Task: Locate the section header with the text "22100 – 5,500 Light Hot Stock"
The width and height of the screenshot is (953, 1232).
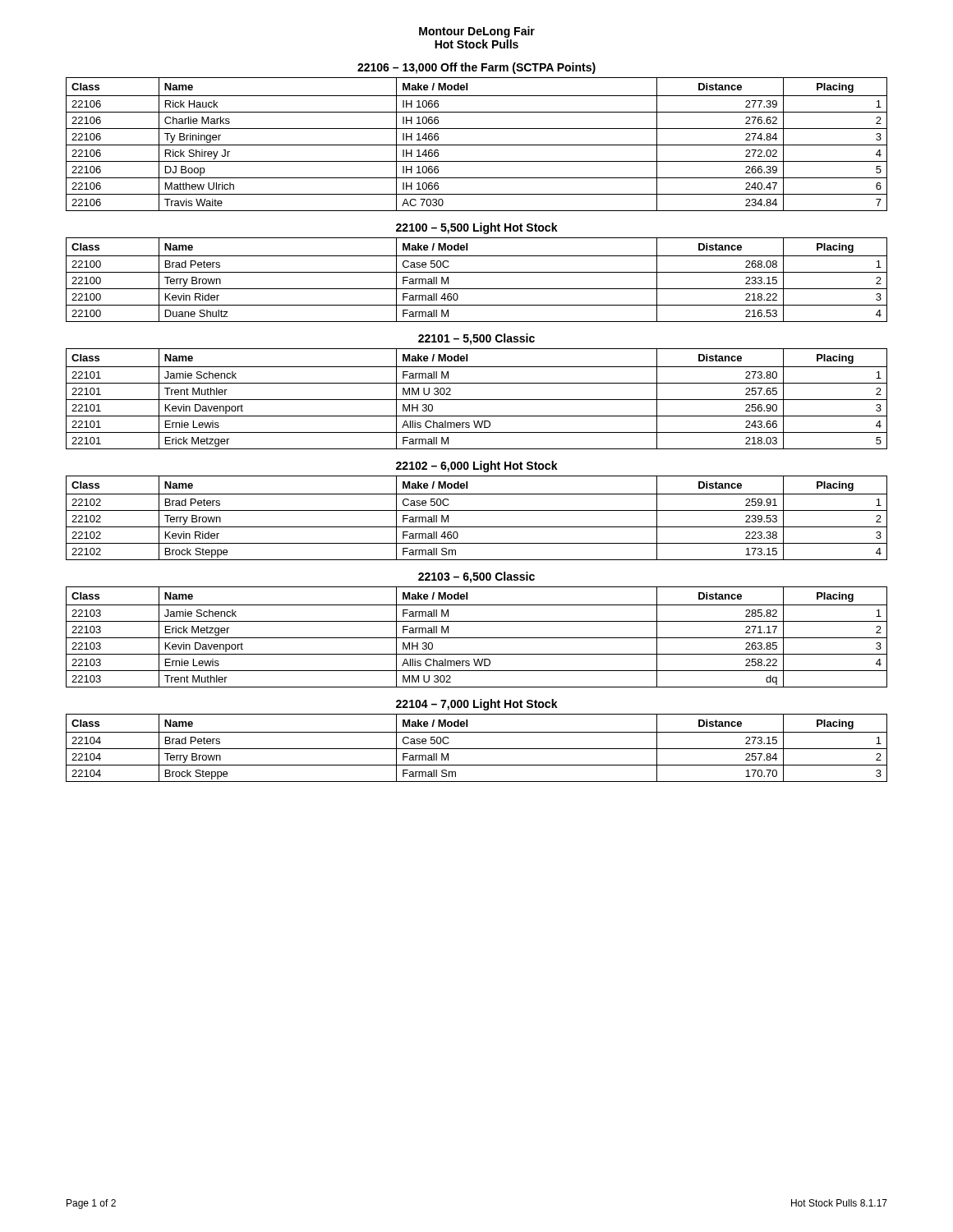Action: tap(476, 227)
